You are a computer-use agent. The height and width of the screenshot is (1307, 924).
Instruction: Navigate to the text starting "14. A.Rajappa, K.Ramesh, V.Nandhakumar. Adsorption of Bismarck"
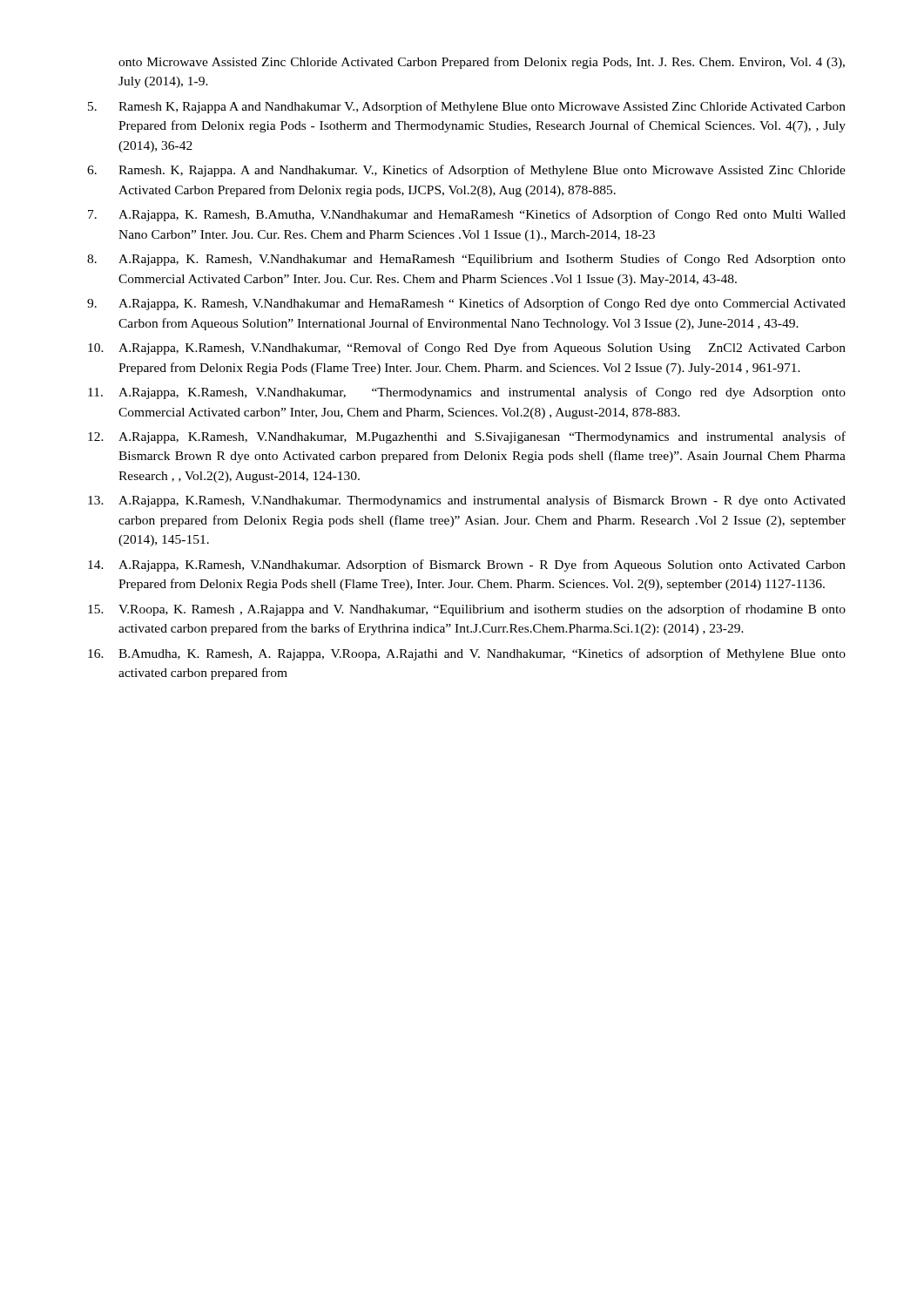[x=466, y=574]
